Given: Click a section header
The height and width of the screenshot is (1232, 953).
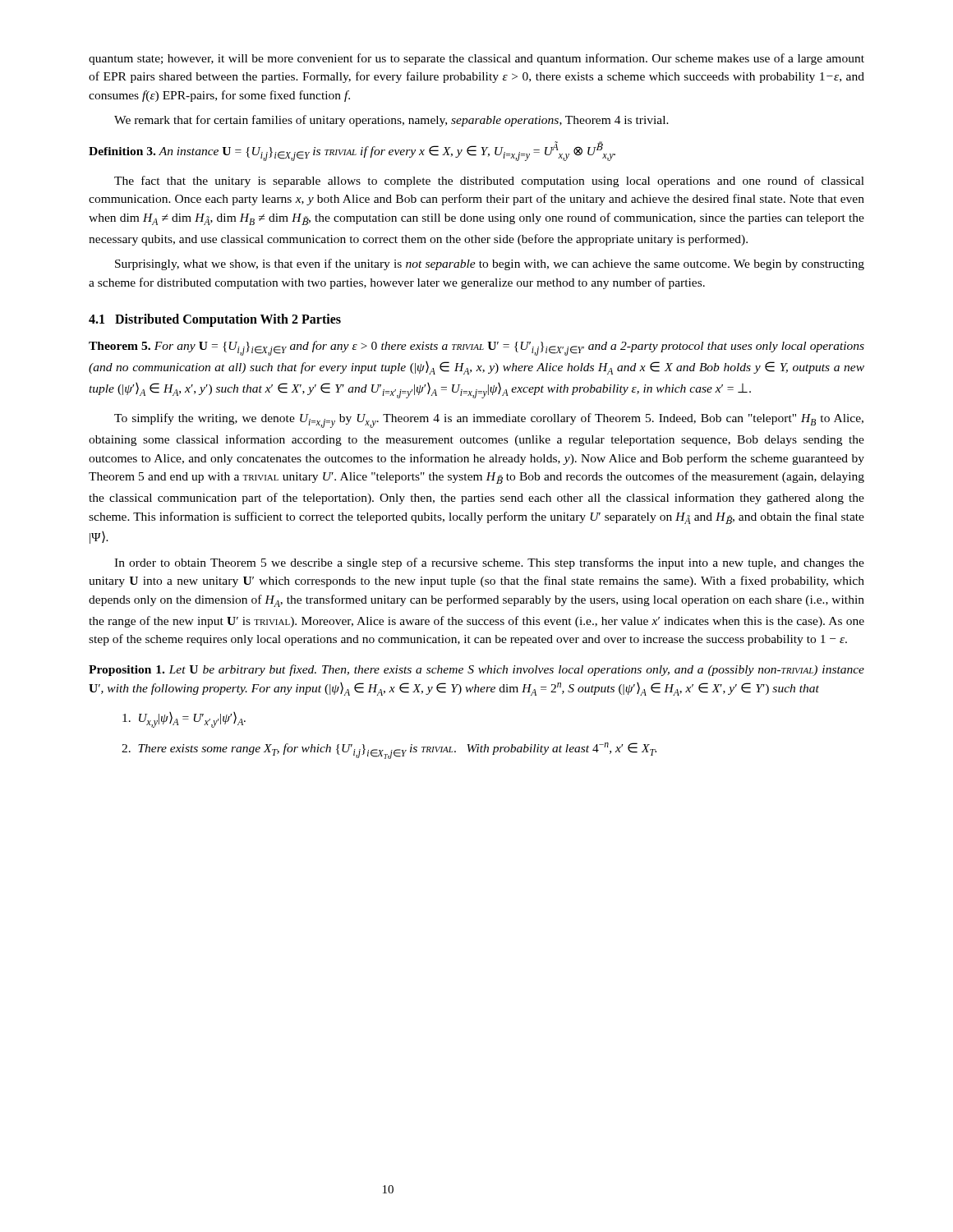Looking at the screenshot, I should (x=215, y=319).
